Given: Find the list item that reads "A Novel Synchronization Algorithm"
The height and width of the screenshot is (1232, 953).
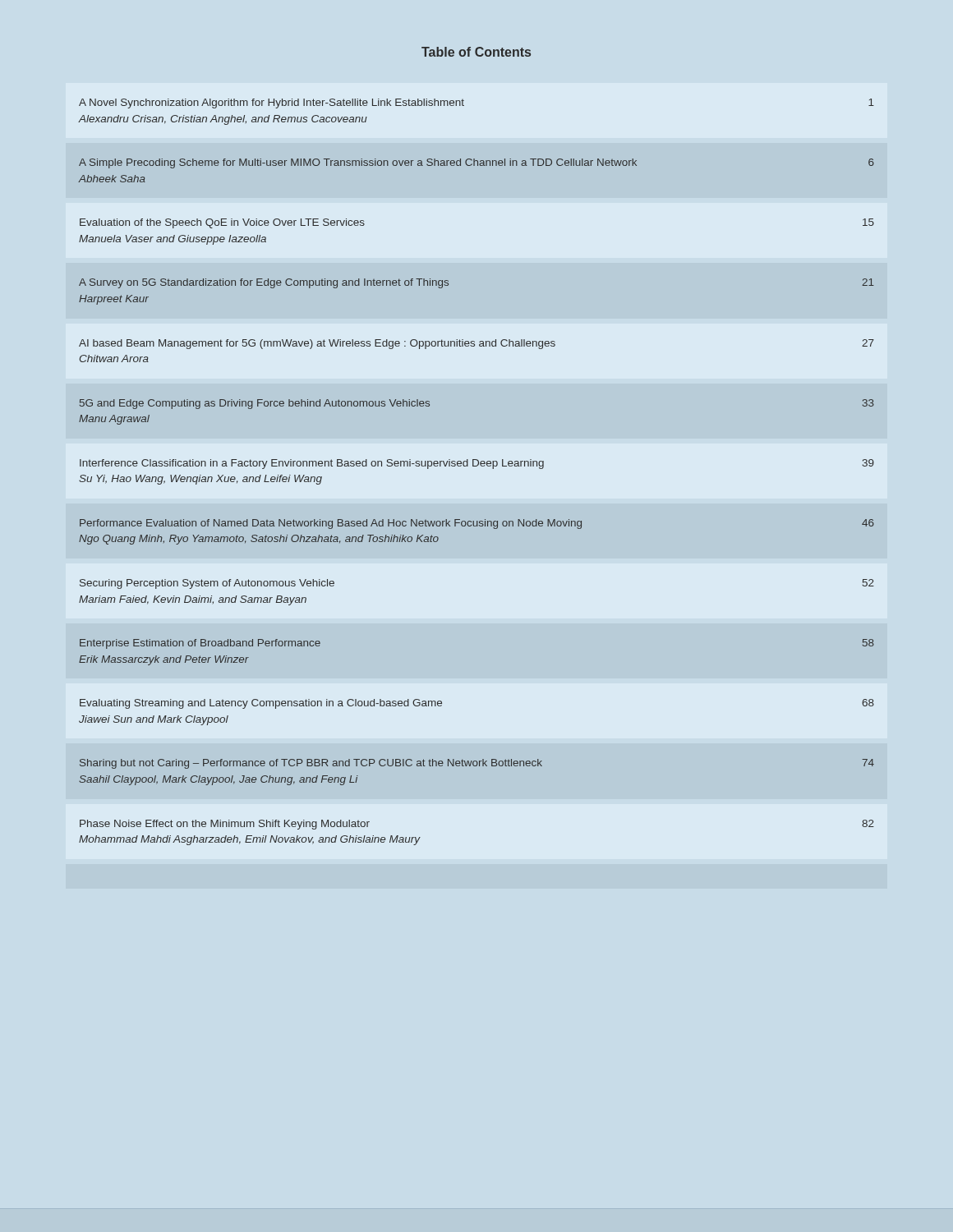Looking at the screenshot, I should [x=271, y=102].
